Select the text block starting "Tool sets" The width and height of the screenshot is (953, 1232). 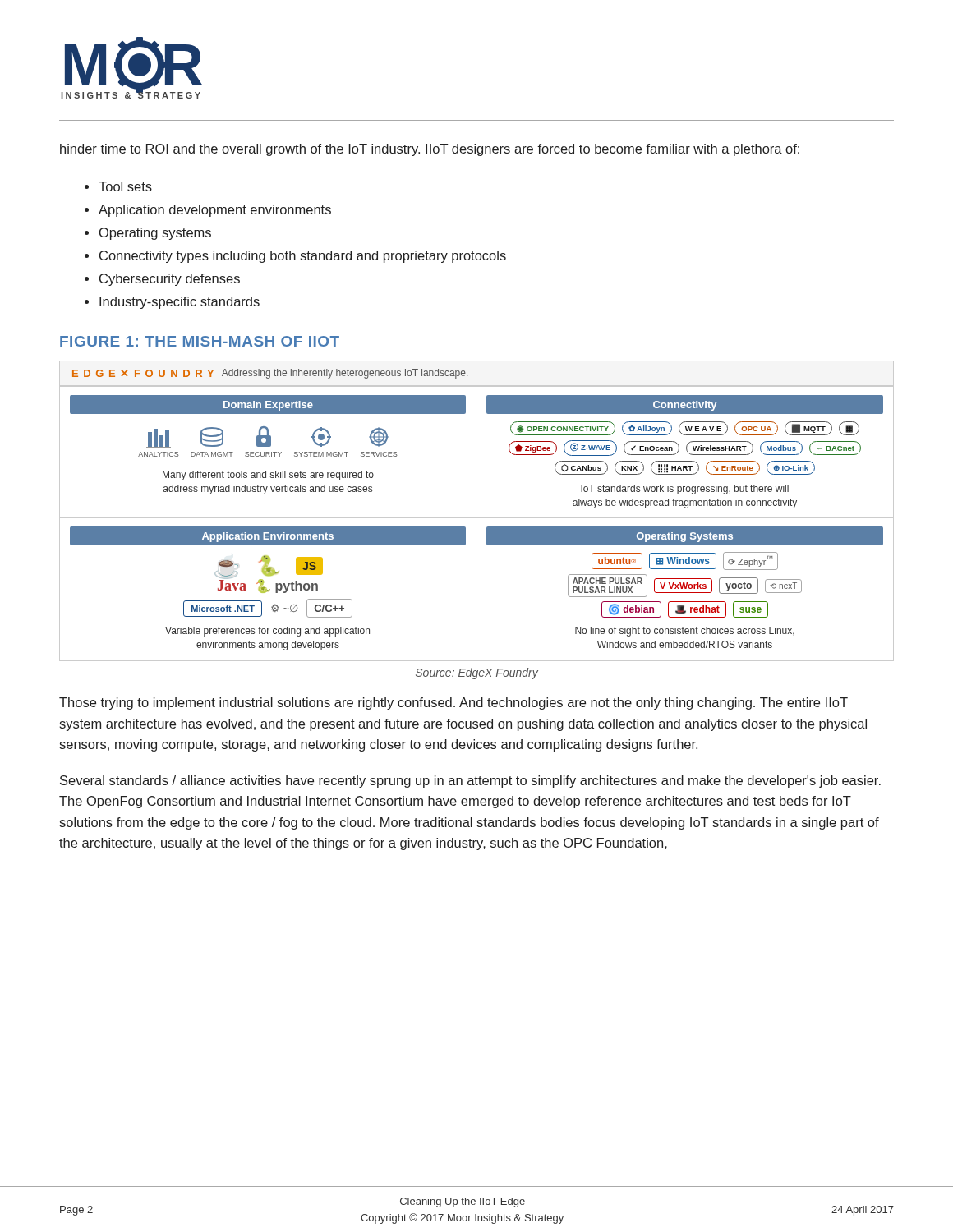125,186
